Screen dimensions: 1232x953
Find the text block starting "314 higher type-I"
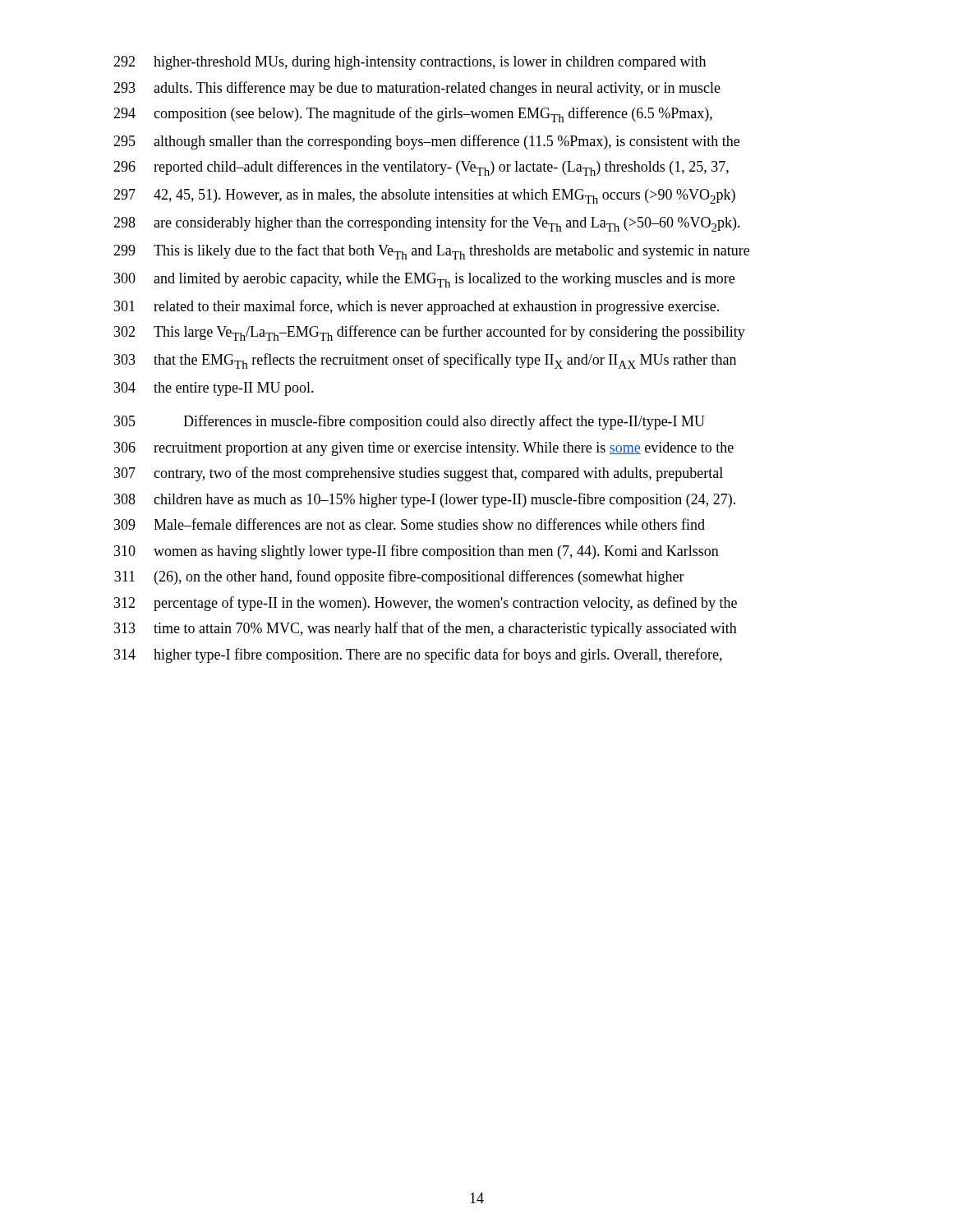tap(476, 655)
